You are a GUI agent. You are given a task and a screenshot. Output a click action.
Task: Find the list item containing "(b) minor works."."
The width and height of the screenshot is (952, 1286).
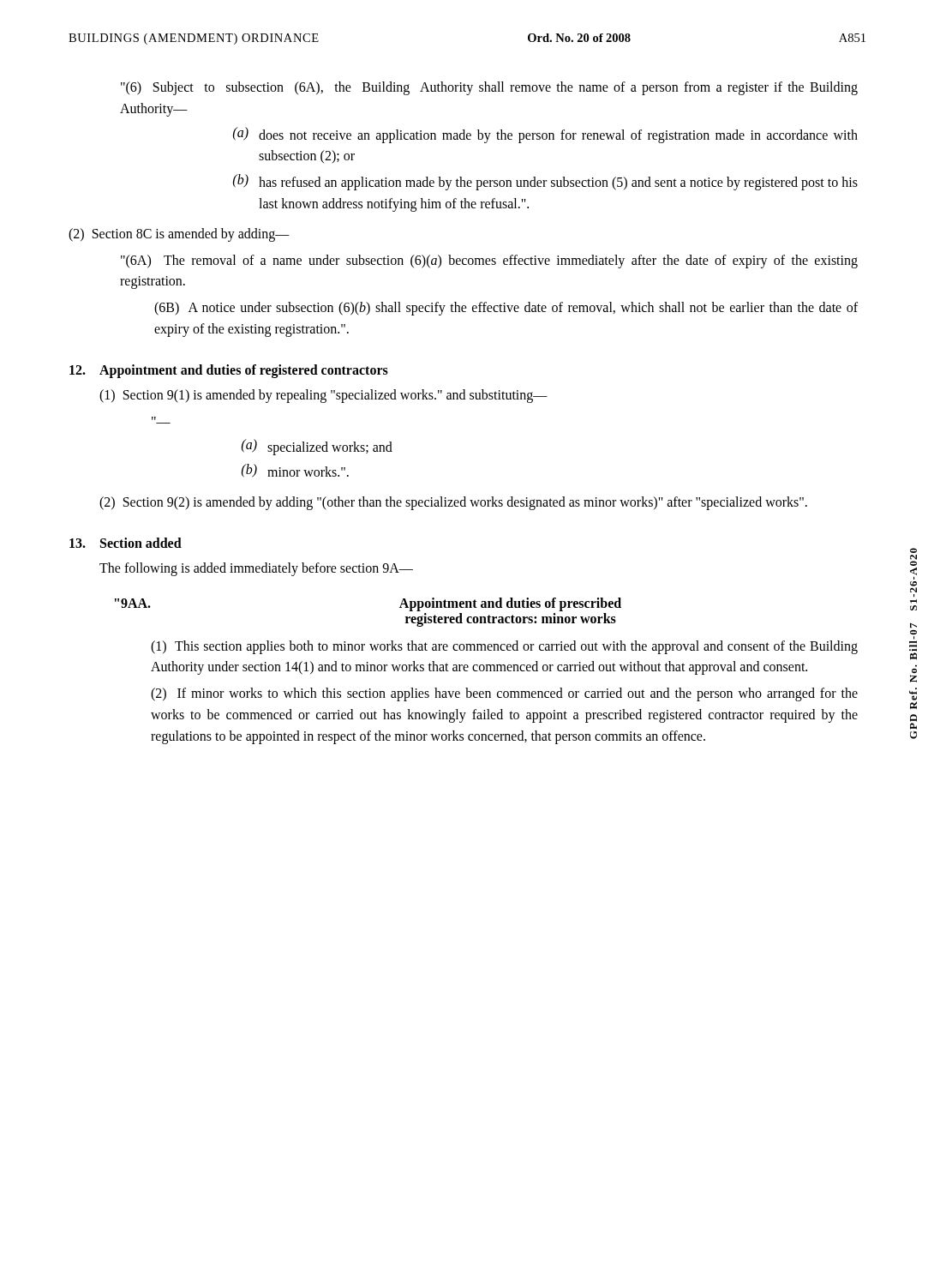click(x=295, y=471)
